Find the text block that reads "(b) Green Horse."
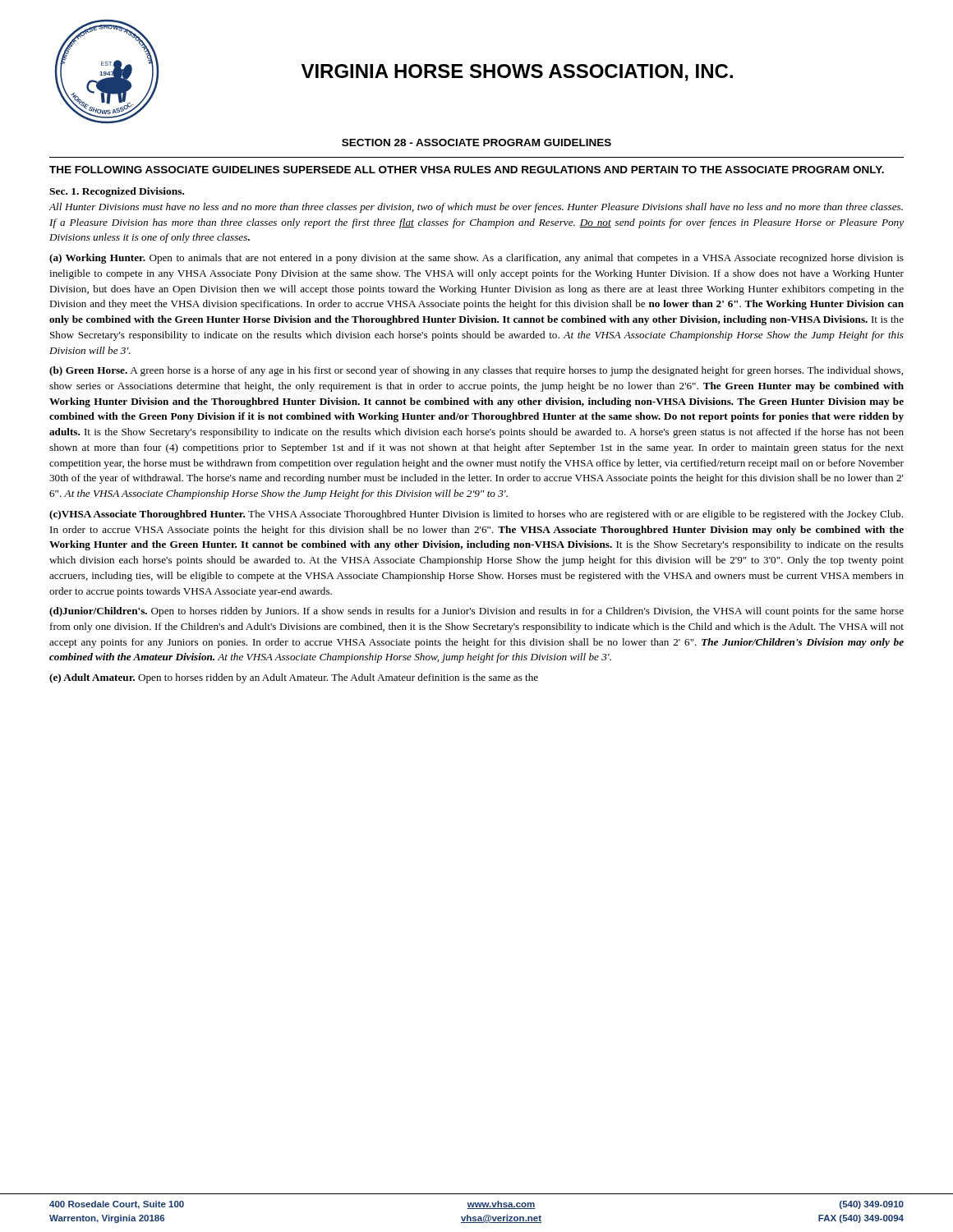This screenshot has height=1232, width=953. (476, 432)
